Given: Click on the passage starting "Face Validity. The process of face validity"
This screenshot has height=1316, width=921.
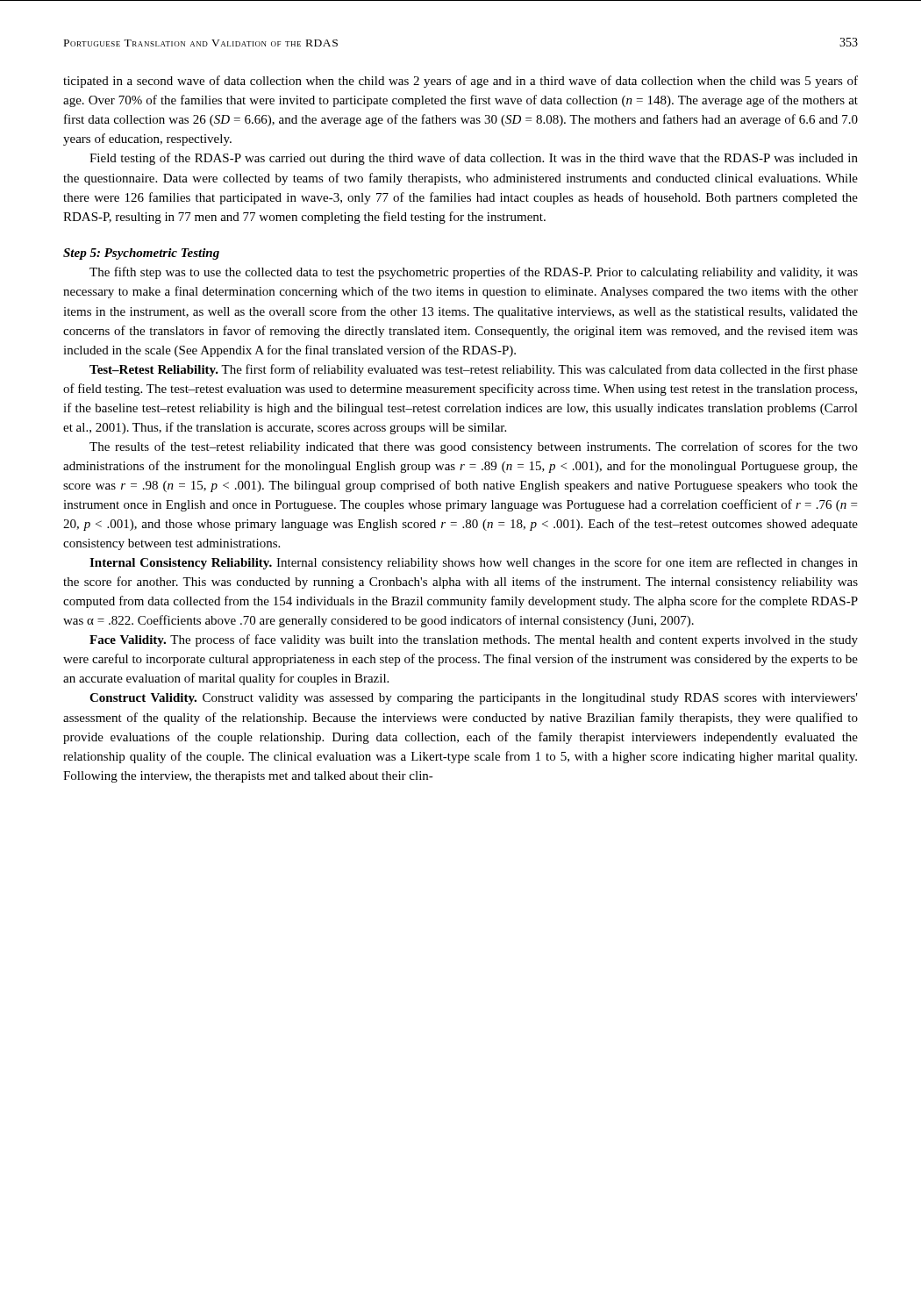Looking at the screenshot, I should pos(460,659).
